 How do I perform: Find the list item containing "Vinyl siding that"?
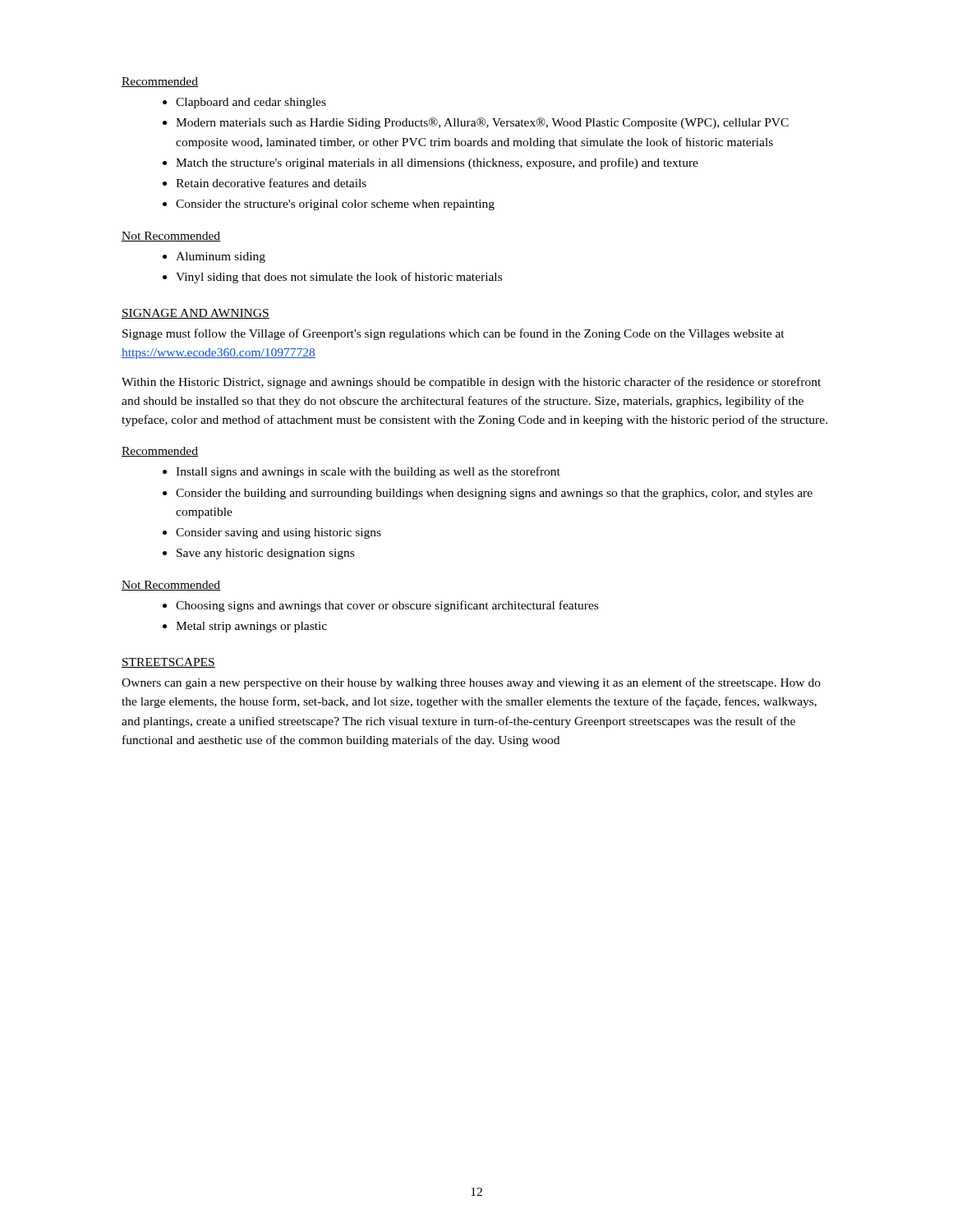point(339,276)
